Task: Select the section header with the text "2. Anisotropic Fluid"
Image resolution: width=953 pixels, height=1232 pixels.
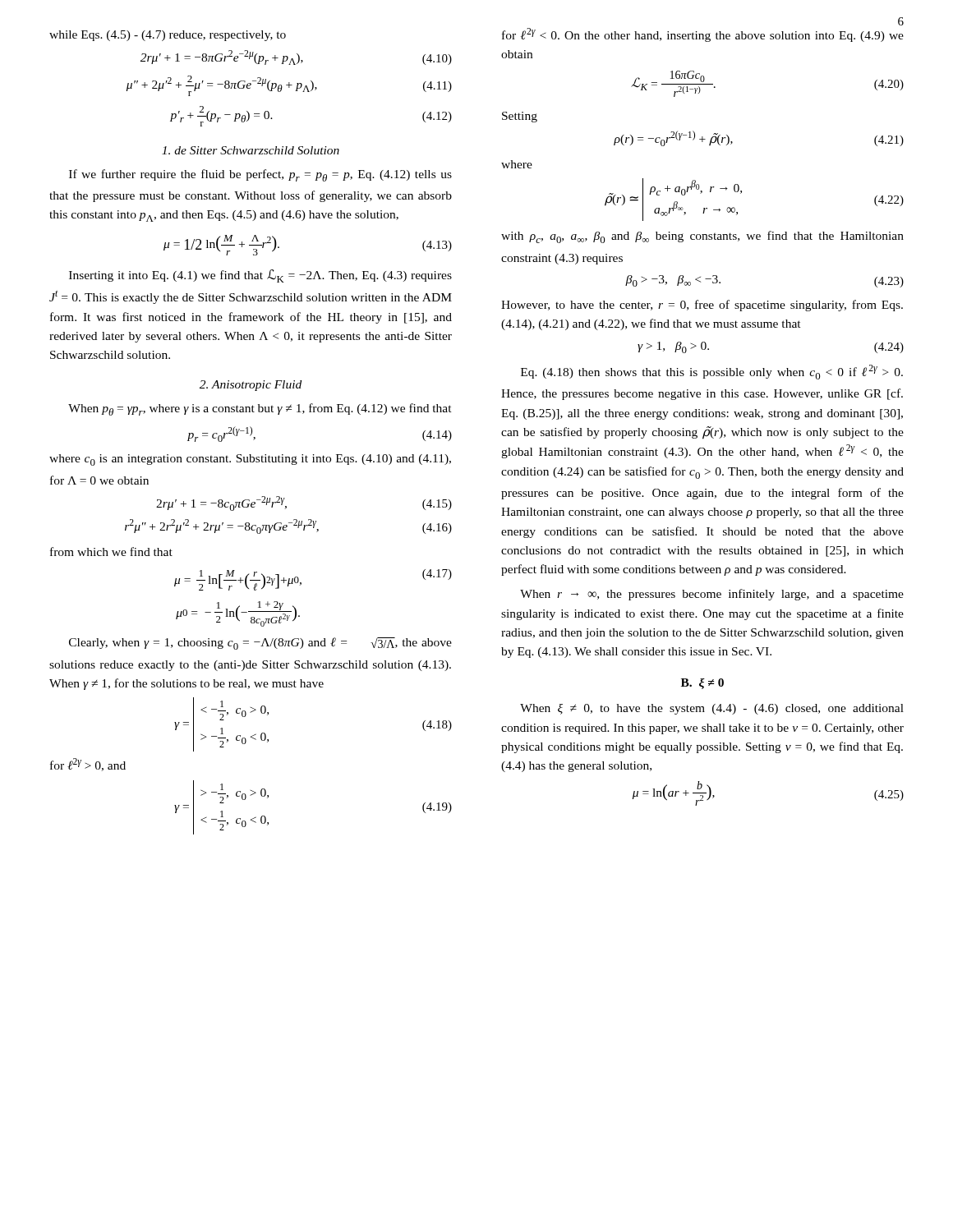Action: pos(251,384)
